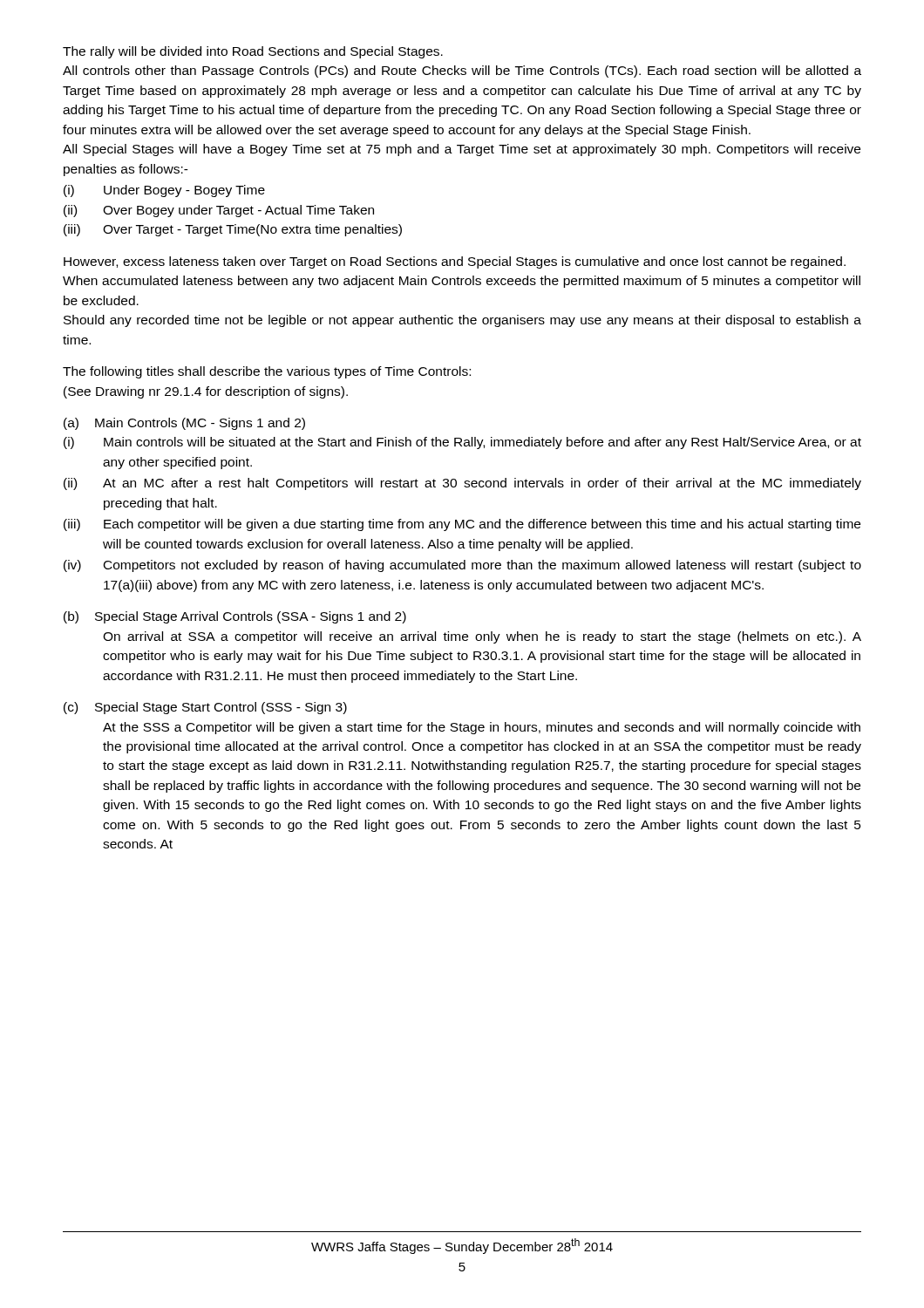Locate the text block starting "(iii) Each competitor will be given a due"
Screen dimensions: 1308x924
point(462,534)
